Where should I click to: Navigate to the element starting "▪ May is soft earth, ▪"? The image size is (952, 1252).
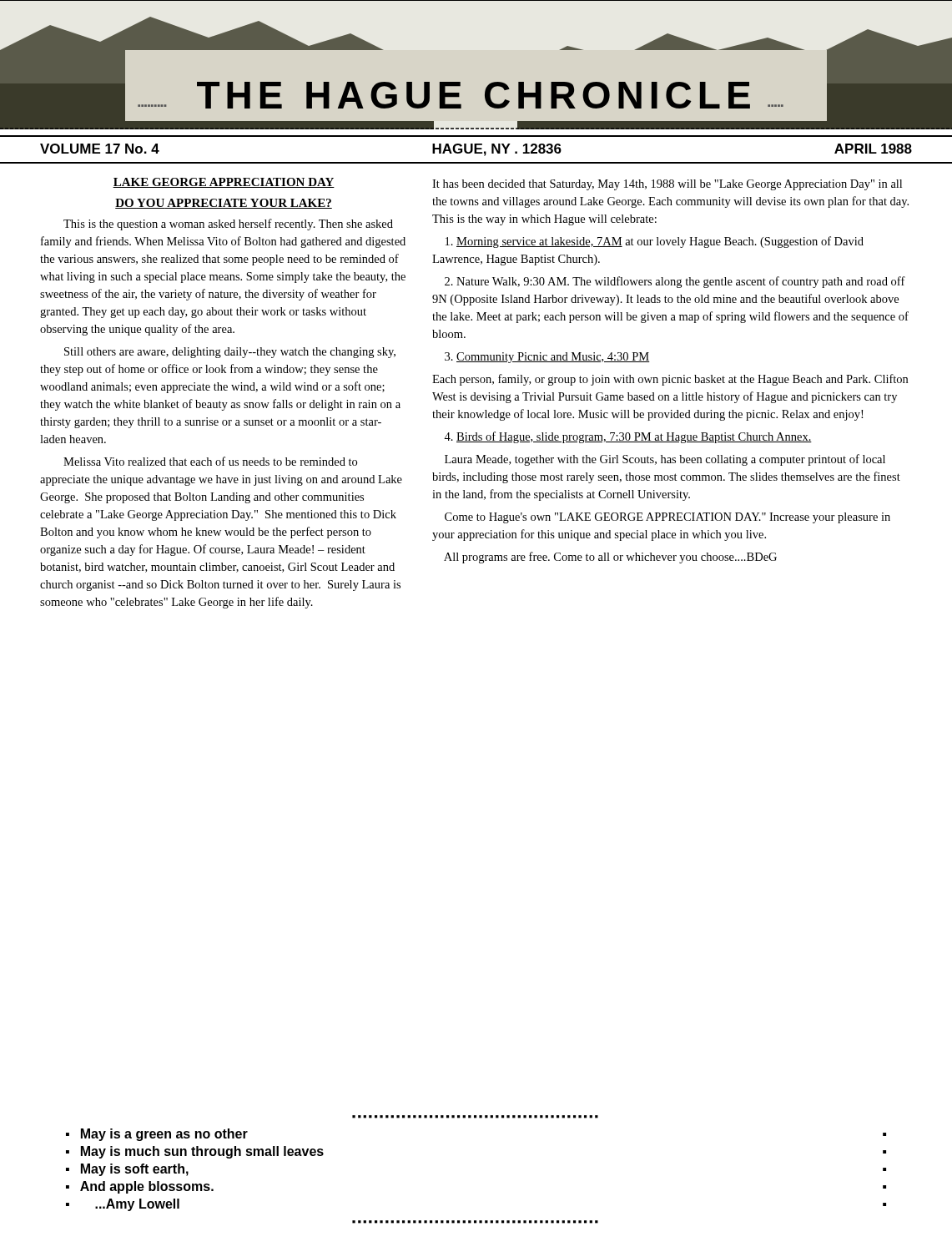(x=132, y=1170)
